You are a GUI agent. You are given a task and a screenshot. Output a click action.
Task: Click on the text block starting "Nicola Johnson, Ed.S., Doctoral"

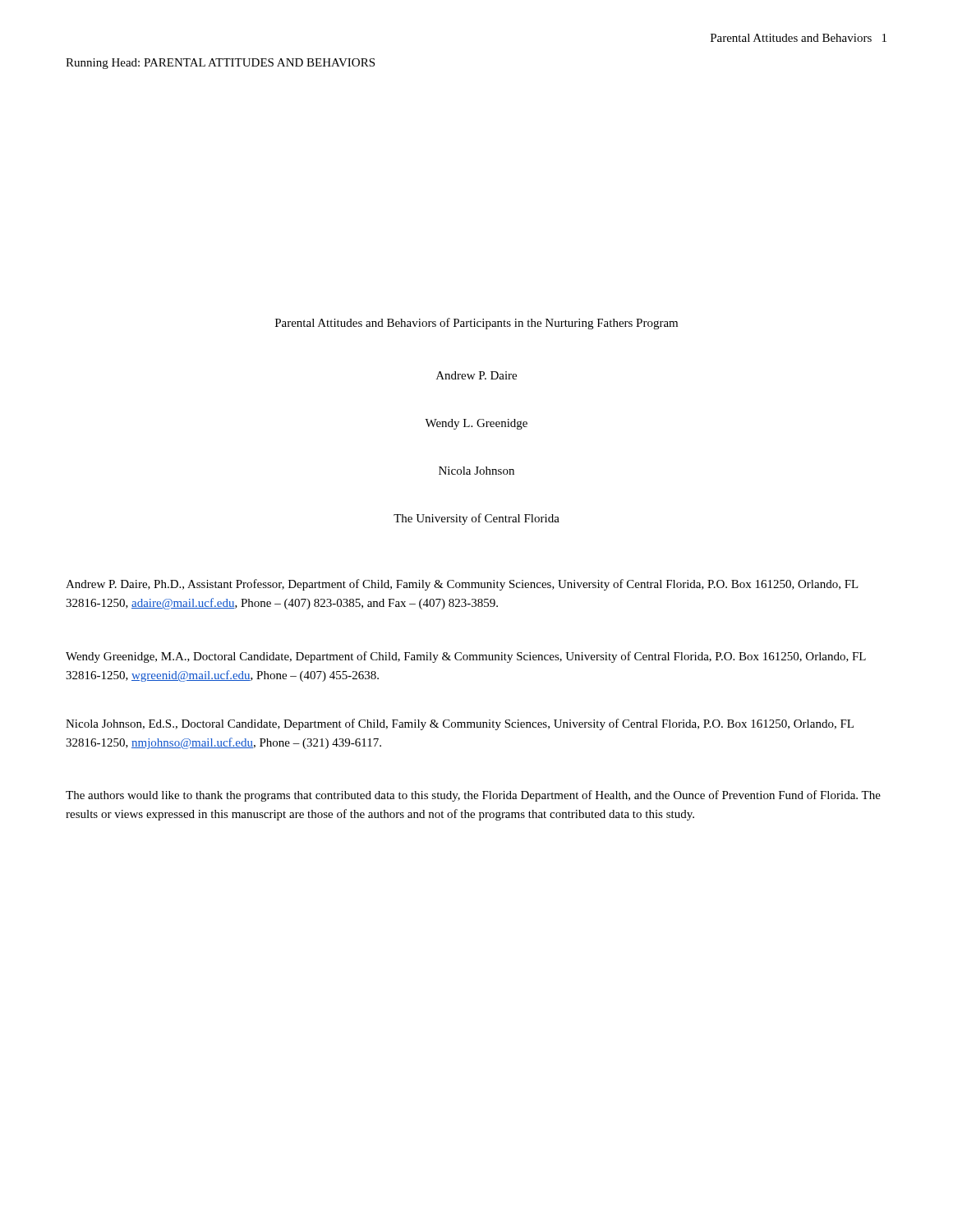460,733
